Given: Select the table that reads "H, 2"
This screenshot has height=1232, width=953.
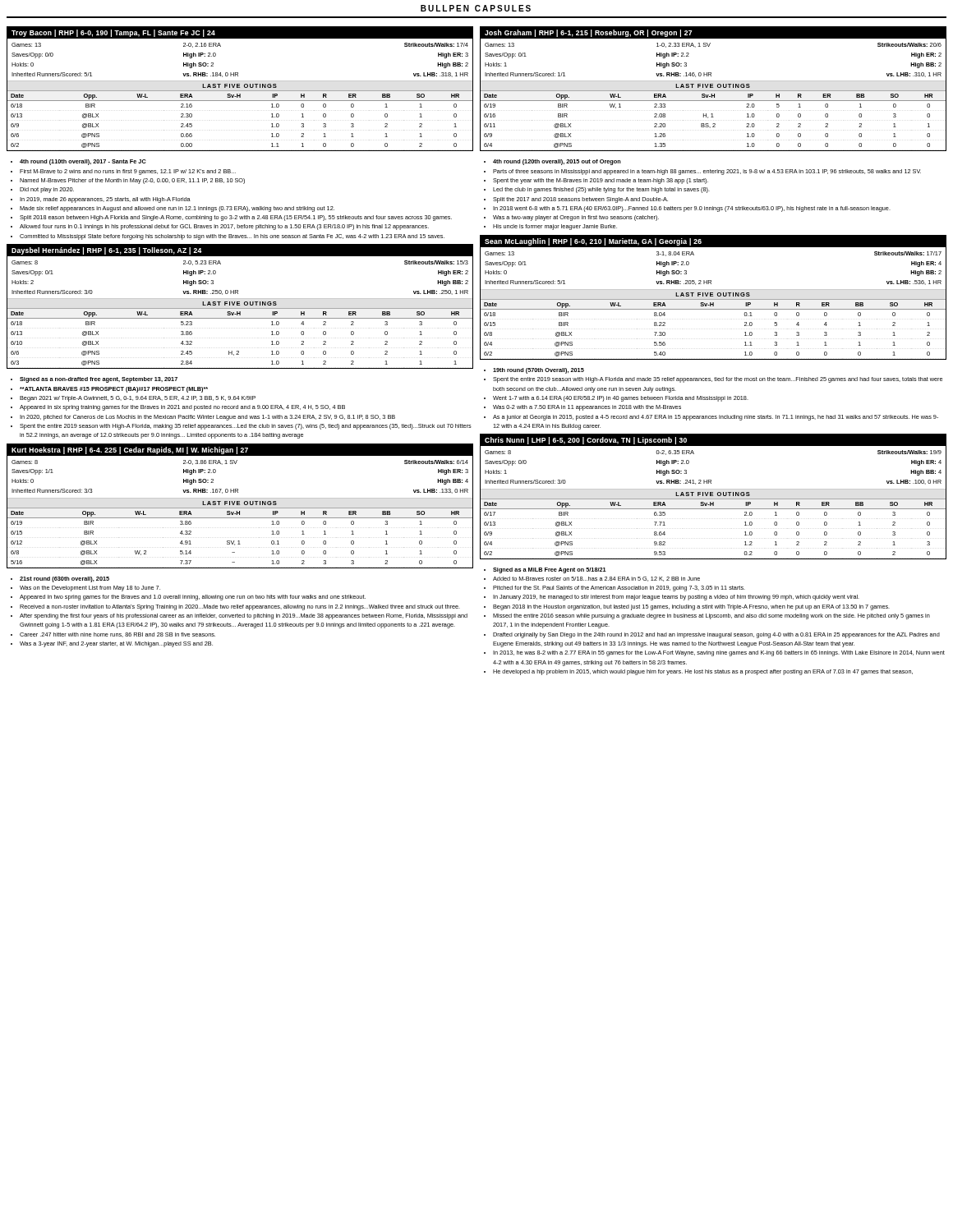Looking at the screenshot, I should [x=240, y=307].
